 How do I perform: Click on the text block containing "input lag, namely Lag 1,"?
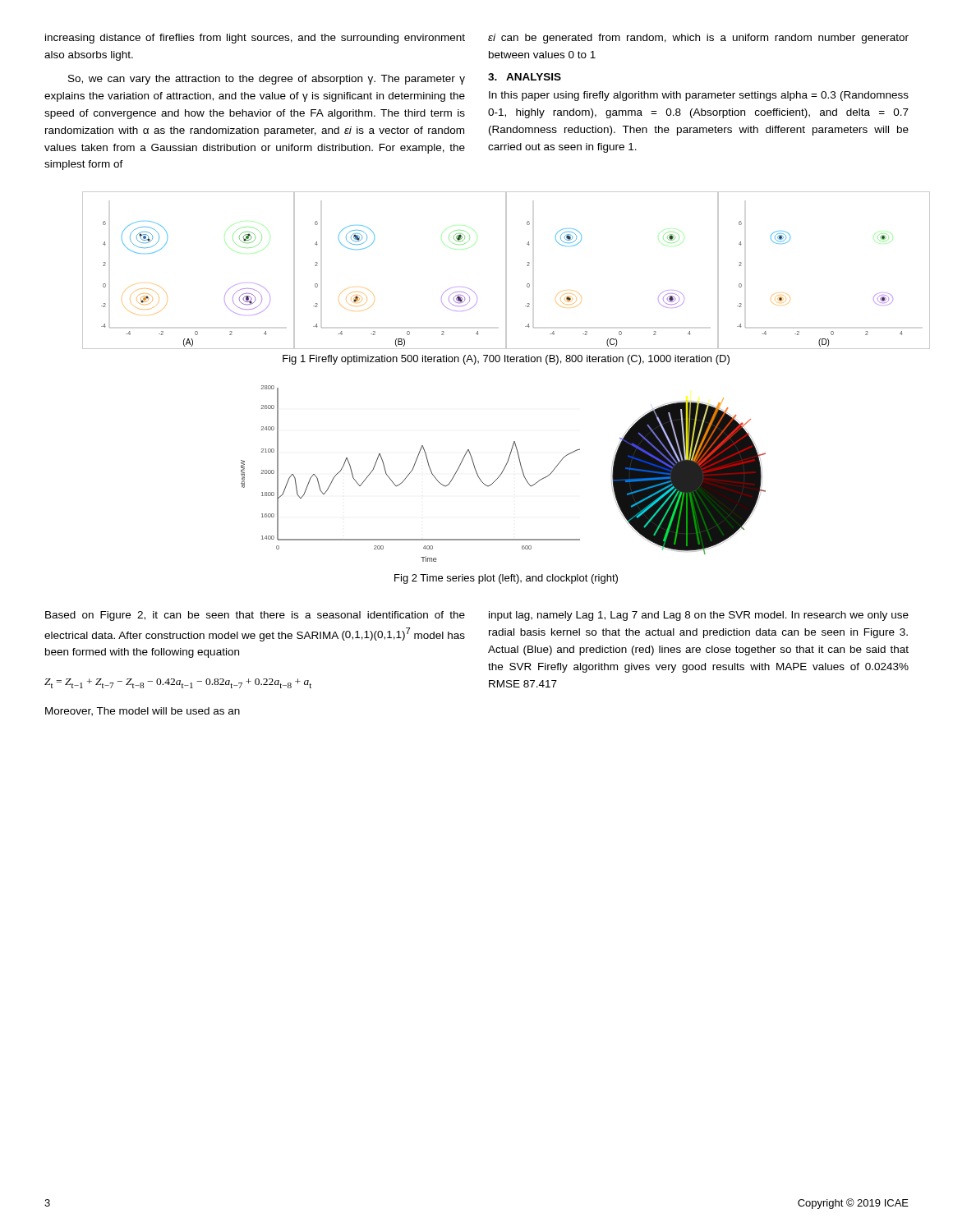coord(698,650)
